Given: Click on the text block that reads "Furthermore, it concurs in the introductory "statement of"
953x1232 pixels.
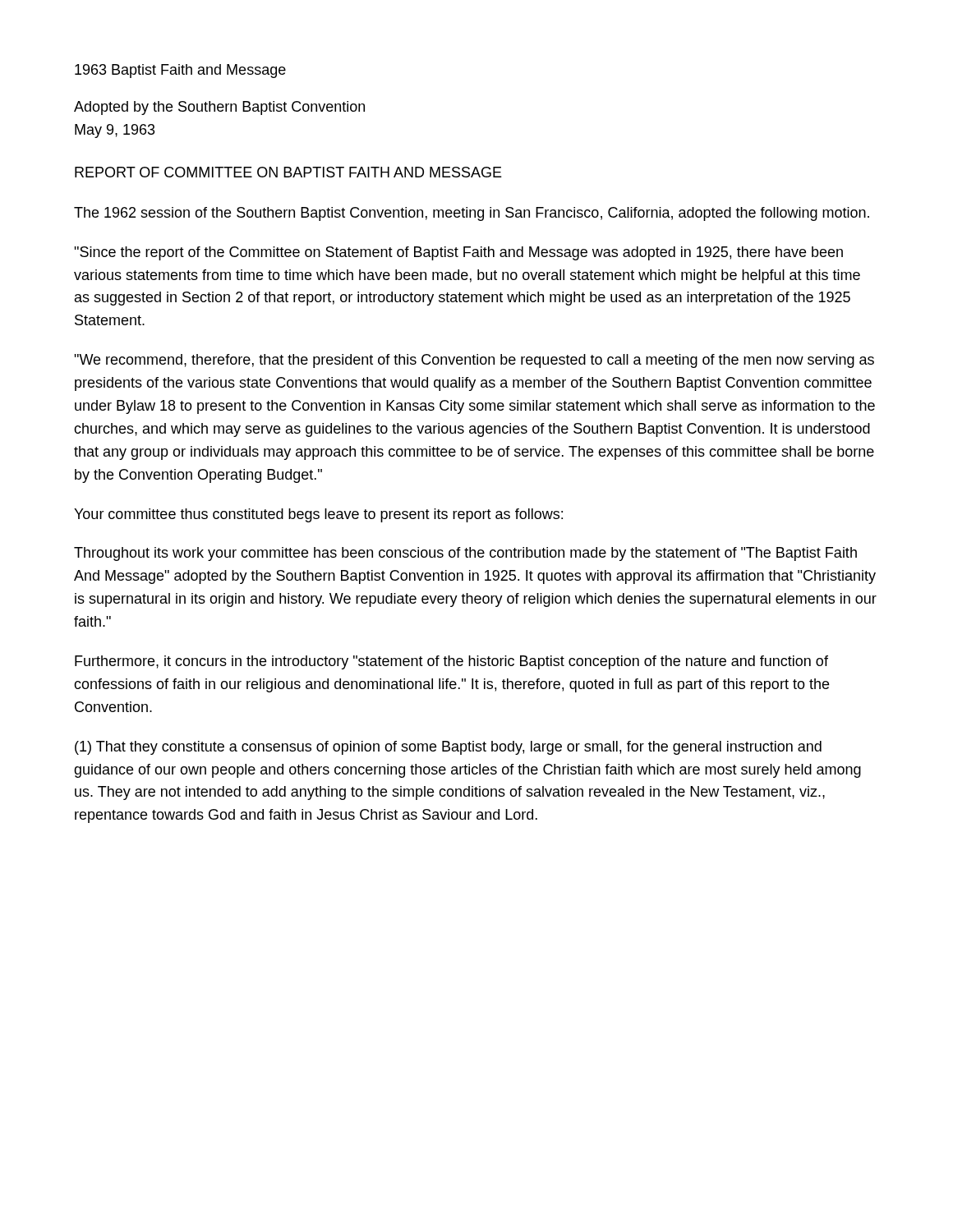Looking at the screenshot, I should point(452,684).
